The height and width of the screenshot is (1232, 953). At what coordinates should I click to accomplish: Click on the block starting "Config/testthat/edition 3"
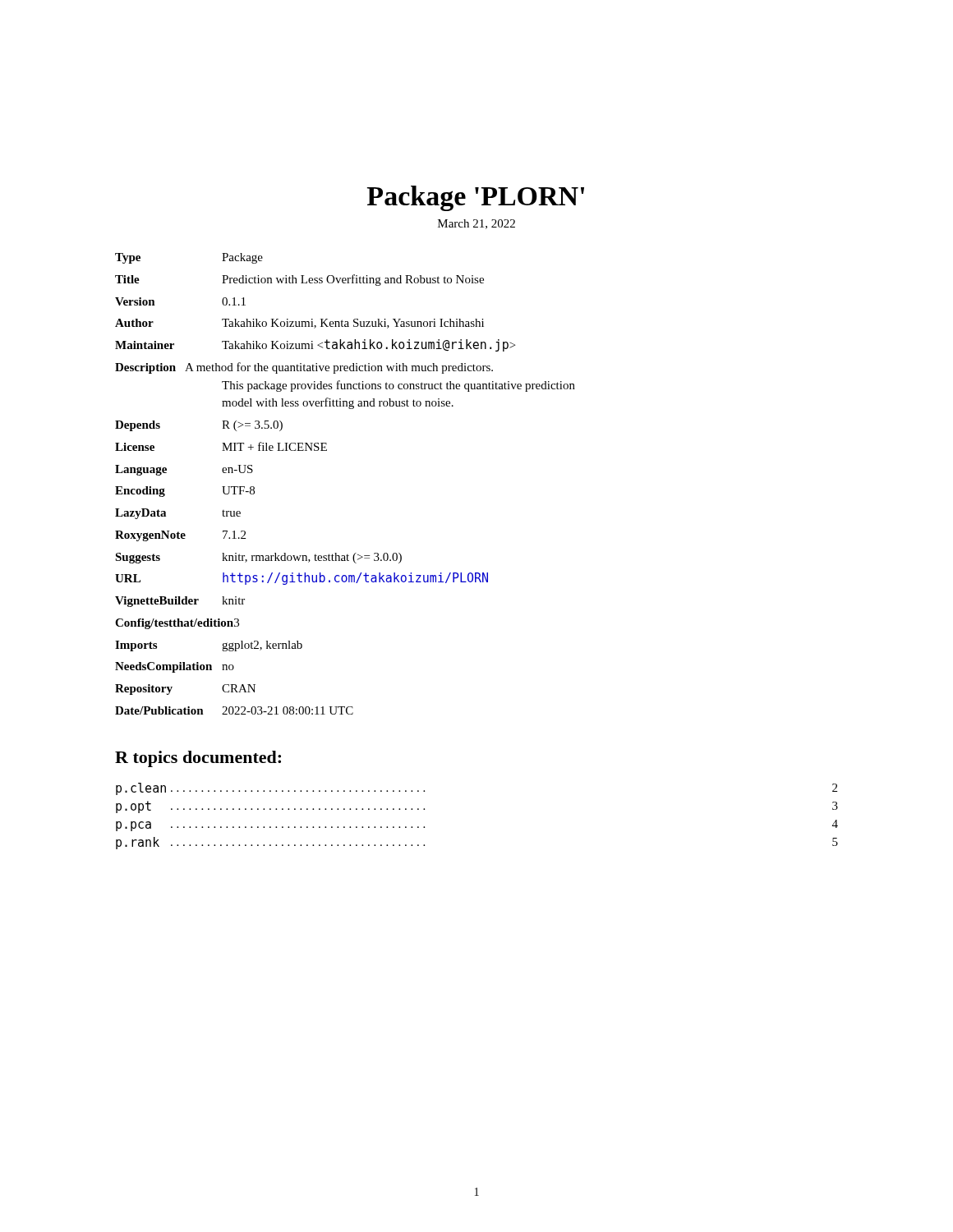point(177,624)
